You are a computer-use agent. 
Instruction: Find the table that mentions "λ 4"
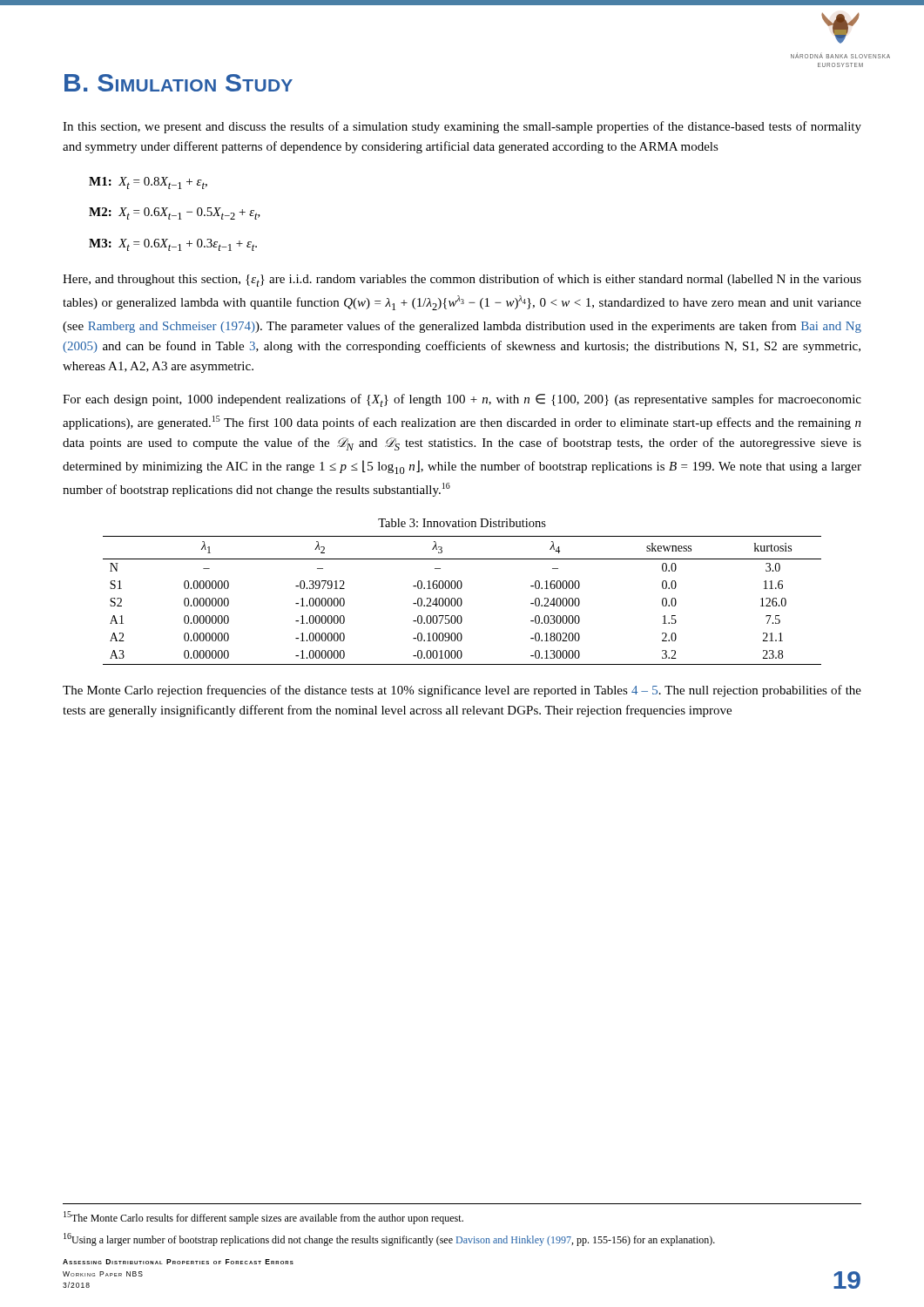pyautogui.click(x=462, y=600)
